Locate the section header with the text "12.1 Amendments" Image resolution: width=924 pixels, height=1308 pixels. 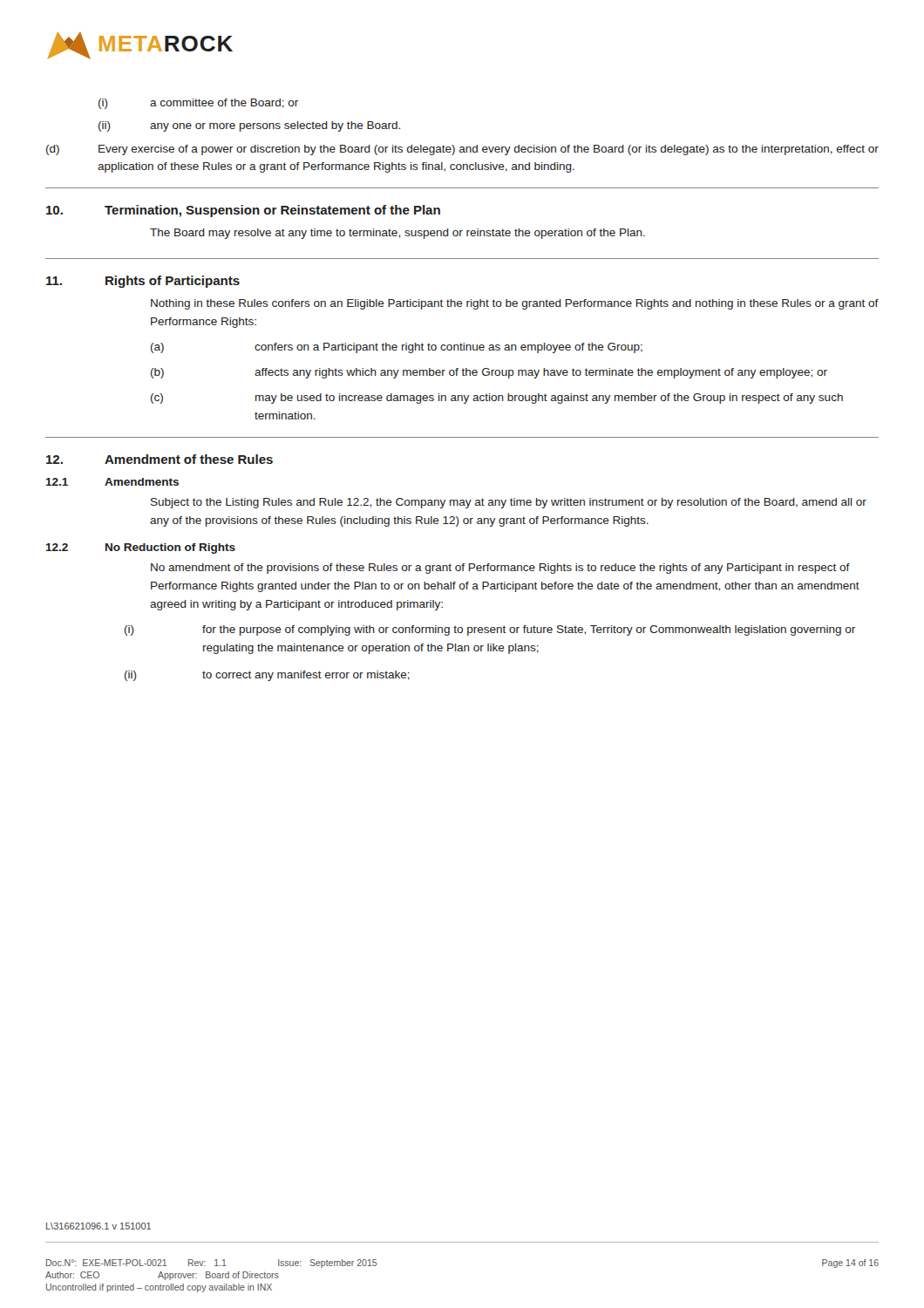pos(112,482)
